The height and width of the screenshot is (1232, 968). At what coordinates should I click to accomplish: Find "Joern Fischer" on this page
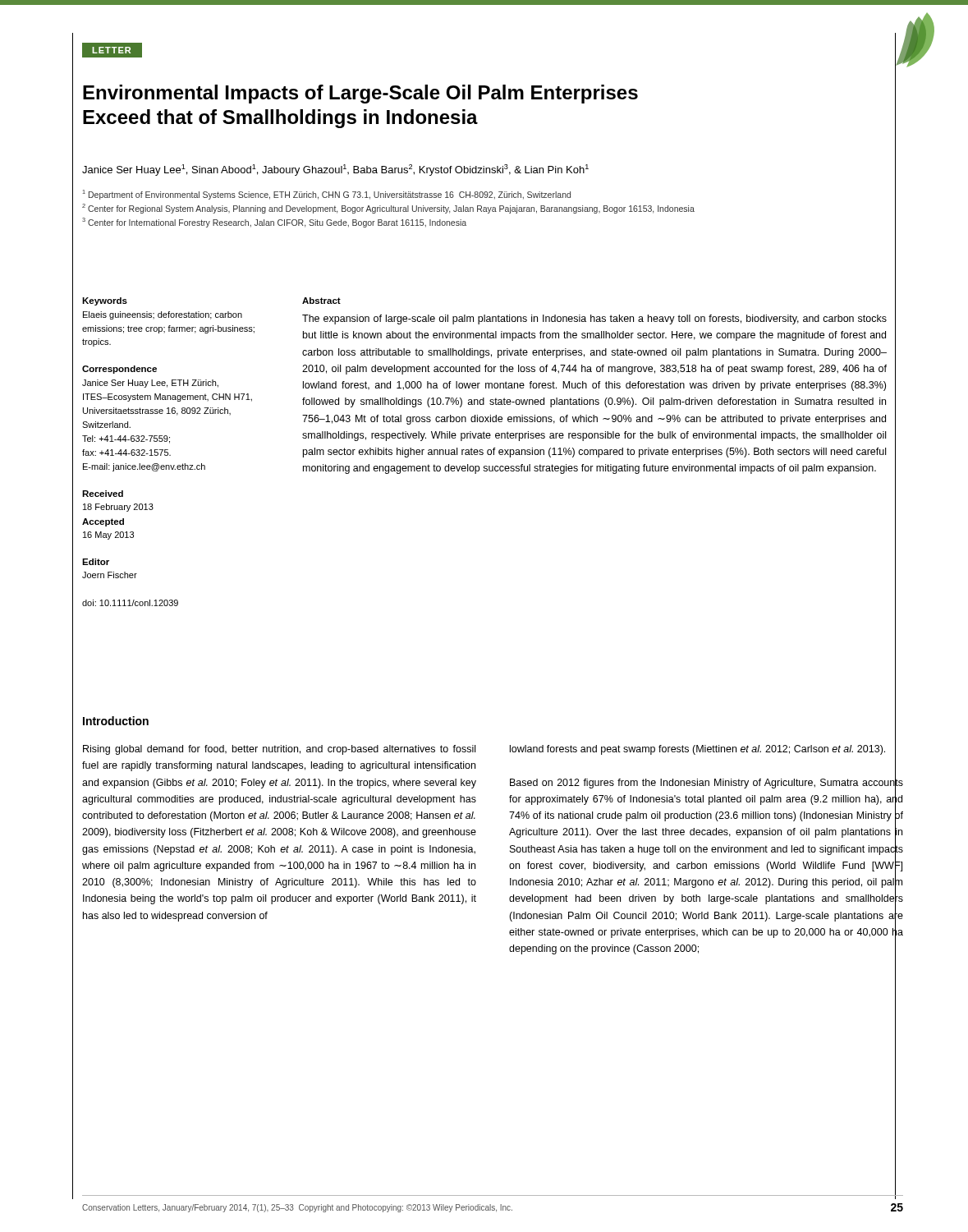click(109, 575)
